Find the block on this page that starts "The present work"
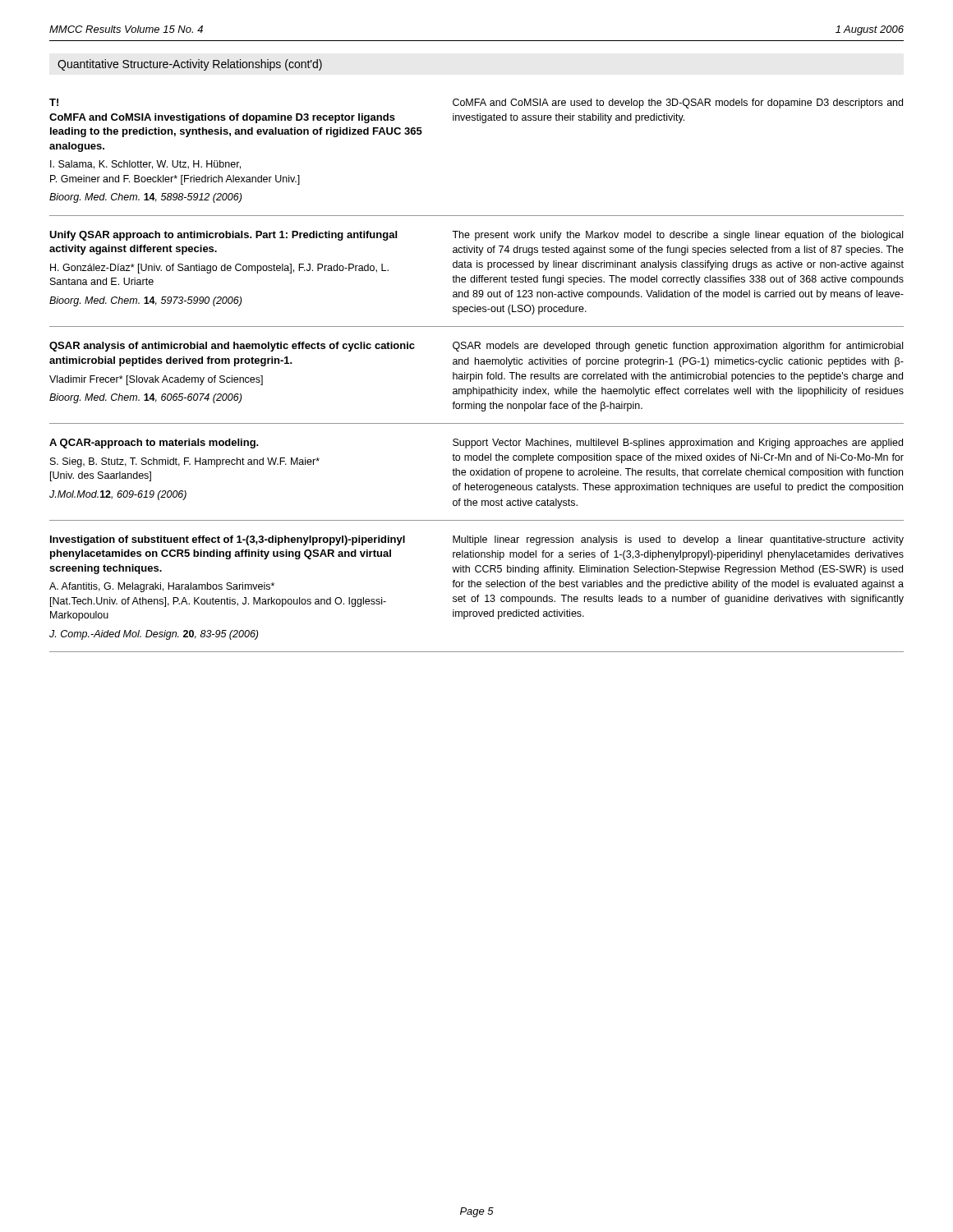This screenshot has height=1232, width=953. (678, 272)
